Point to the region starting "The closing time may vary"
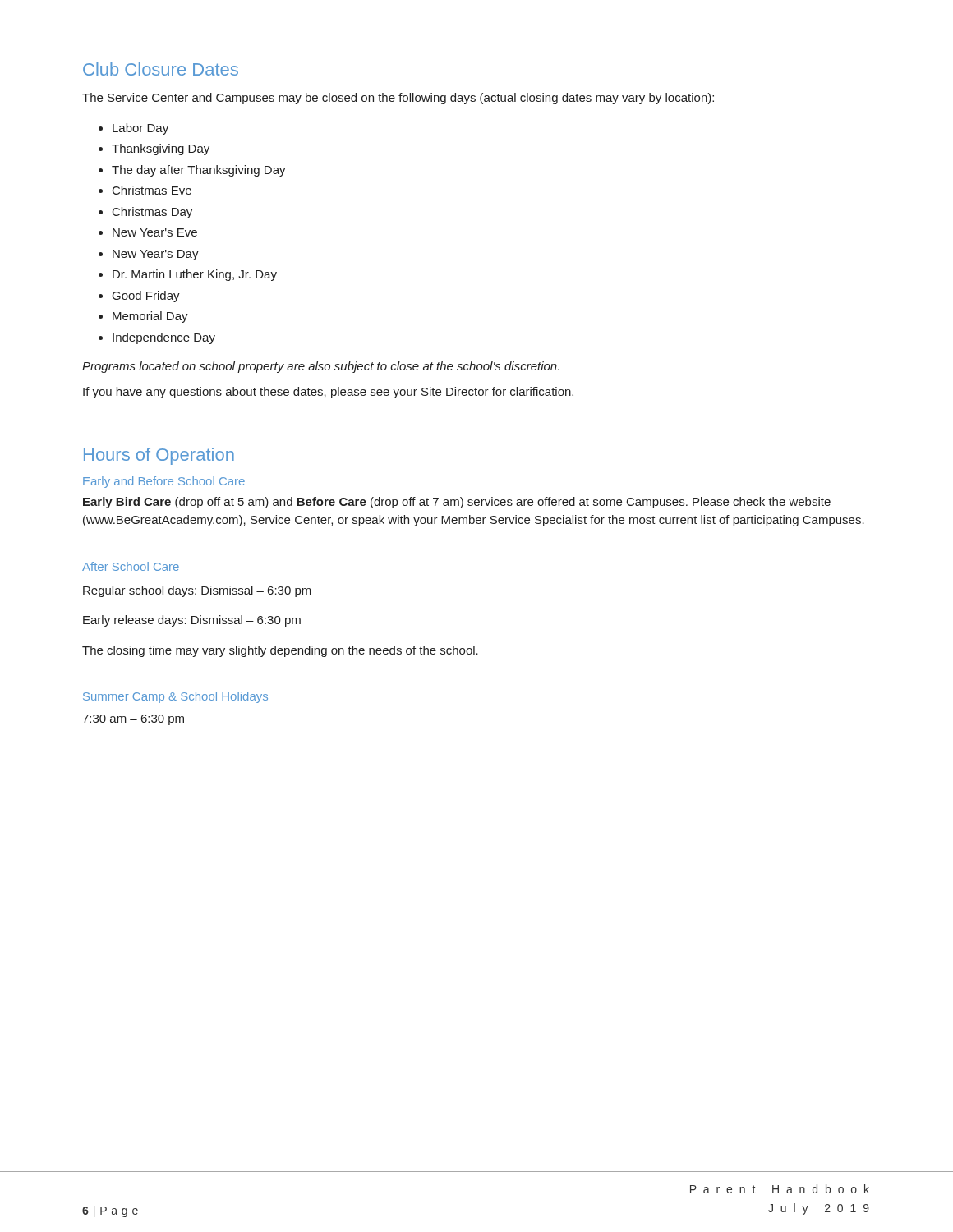Viewport: 953px width, 1232px height. 280,650
